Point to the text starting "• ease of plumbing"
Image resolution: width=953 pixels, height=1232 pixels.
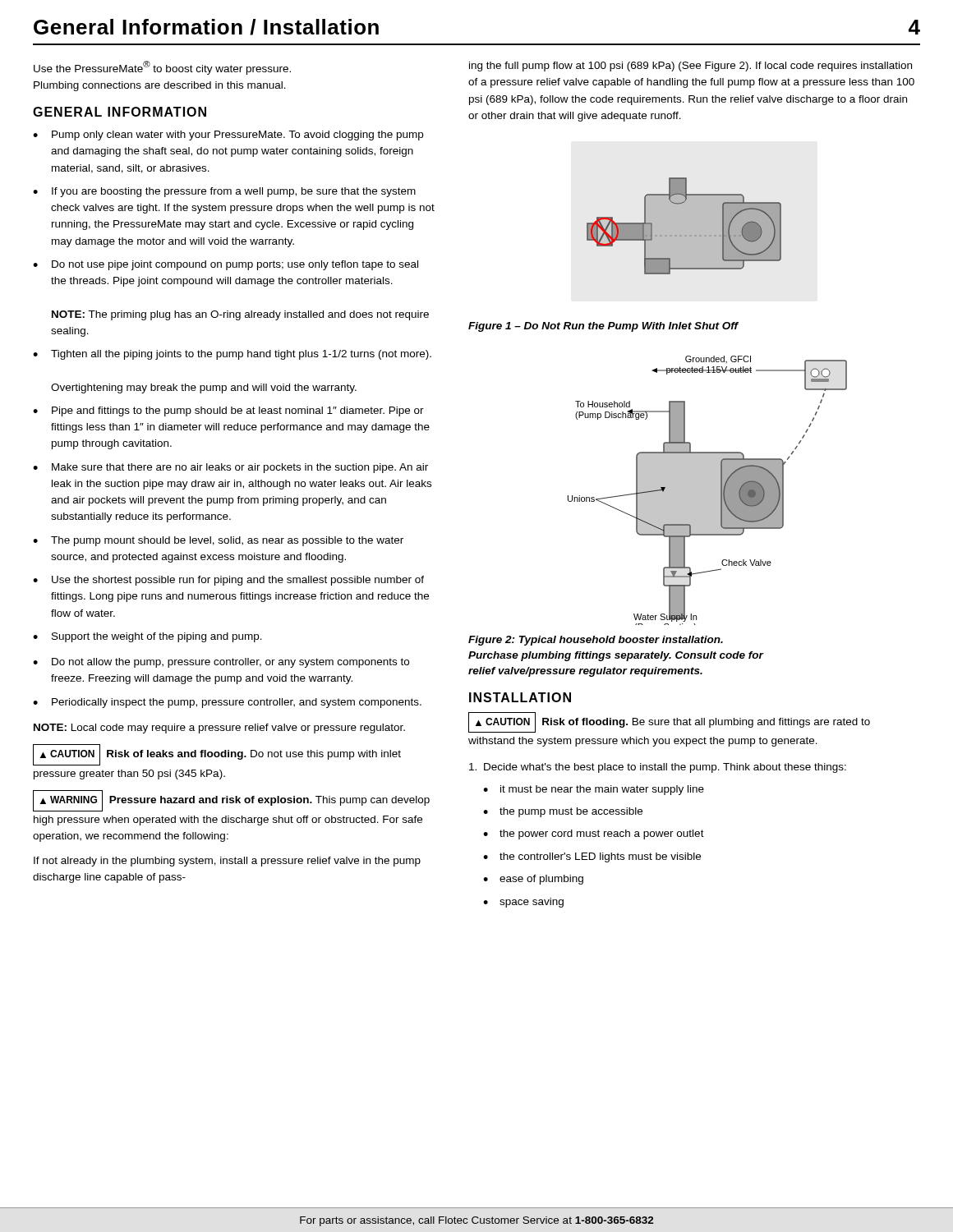[534, 880]
